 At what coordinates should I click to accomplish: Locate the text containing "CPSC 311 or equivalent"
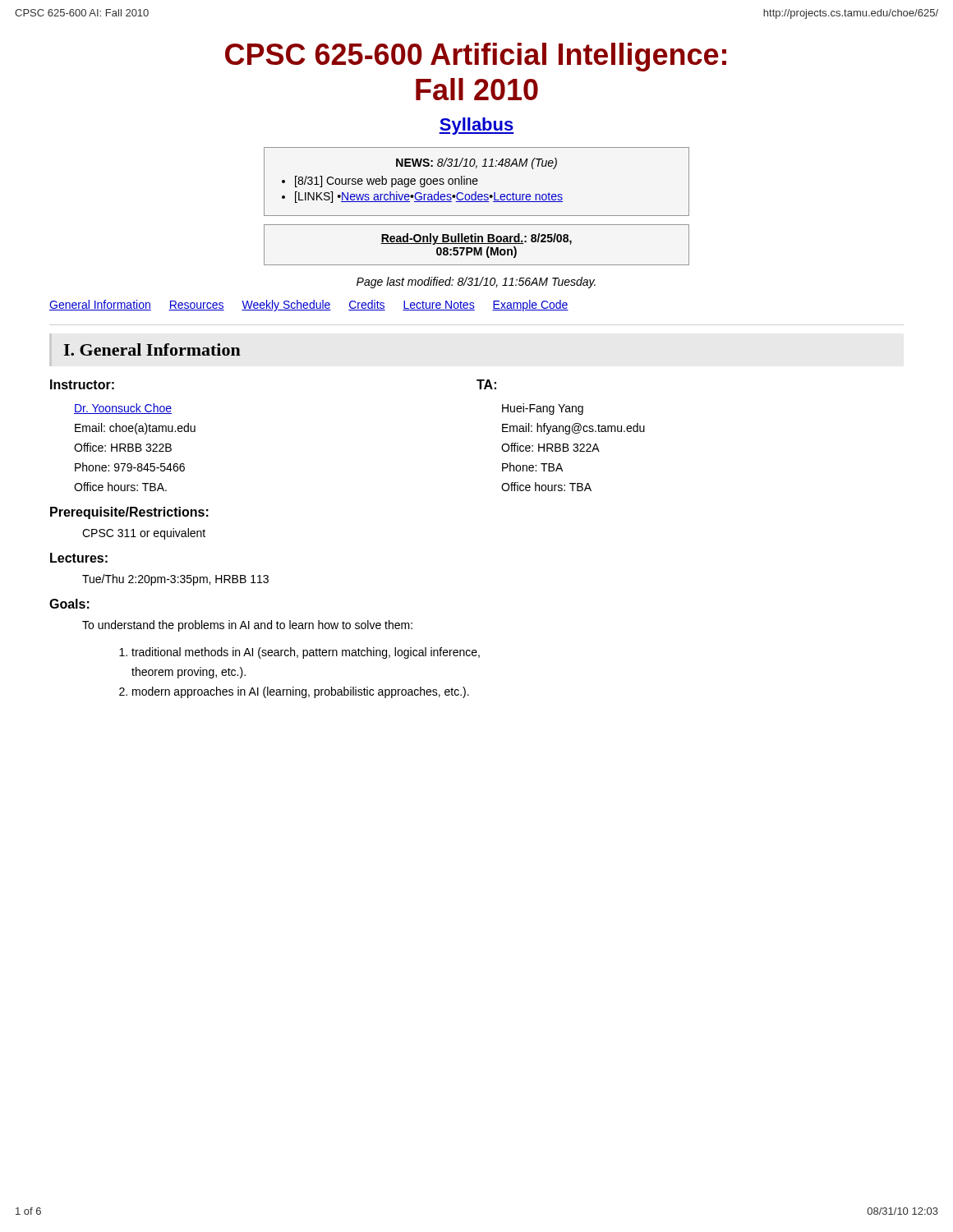coord(144,533)
